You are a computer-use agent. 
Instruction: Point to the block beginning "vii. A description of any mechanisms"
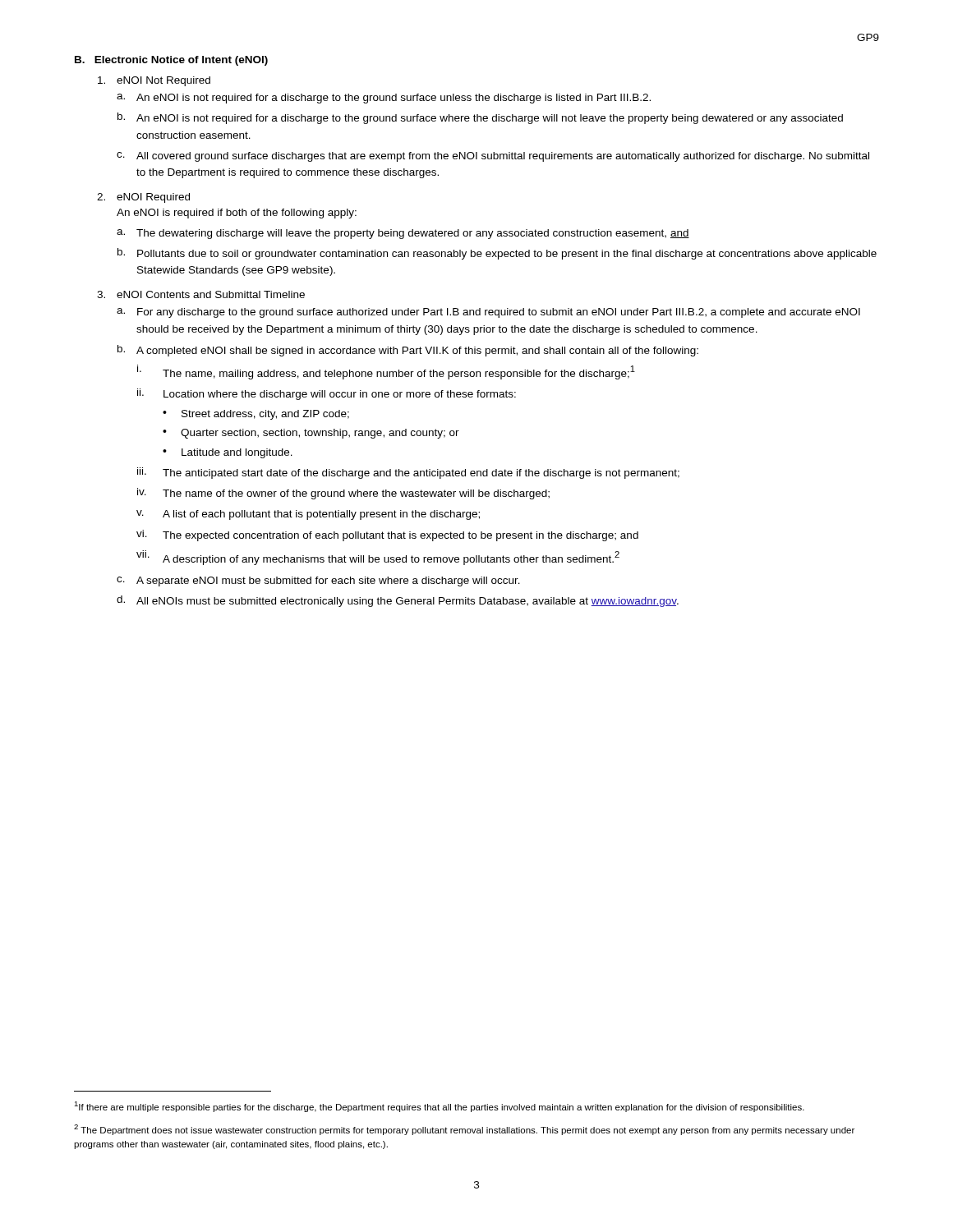tap(378, 557)
